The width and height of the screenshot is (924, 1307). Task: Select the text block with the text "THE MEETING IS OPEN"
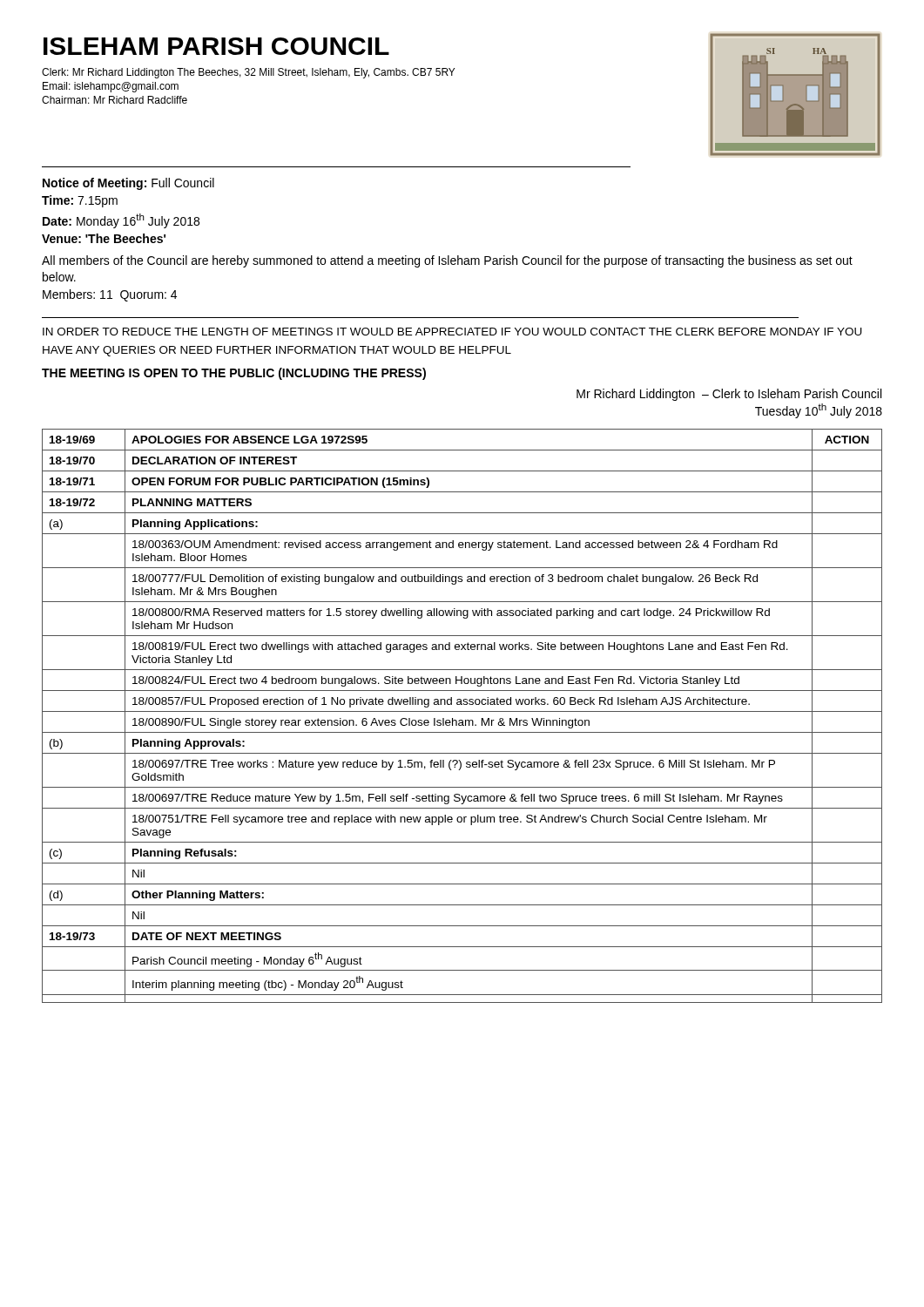pos(234,373)
